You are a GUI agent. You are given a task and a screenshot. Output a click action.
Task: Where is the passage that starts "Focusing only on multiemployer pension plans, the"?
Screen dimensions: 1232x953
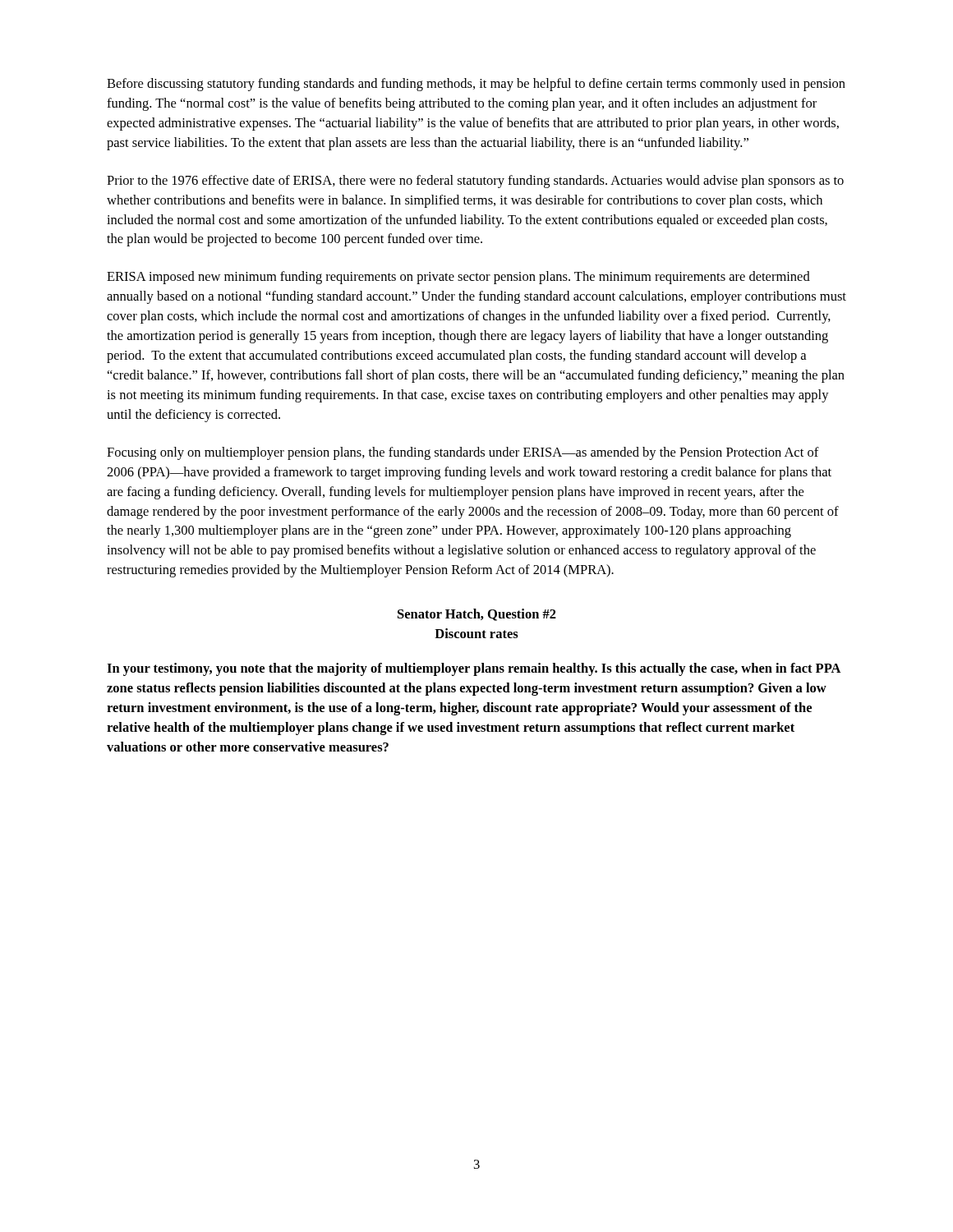[x=473, y=511]
